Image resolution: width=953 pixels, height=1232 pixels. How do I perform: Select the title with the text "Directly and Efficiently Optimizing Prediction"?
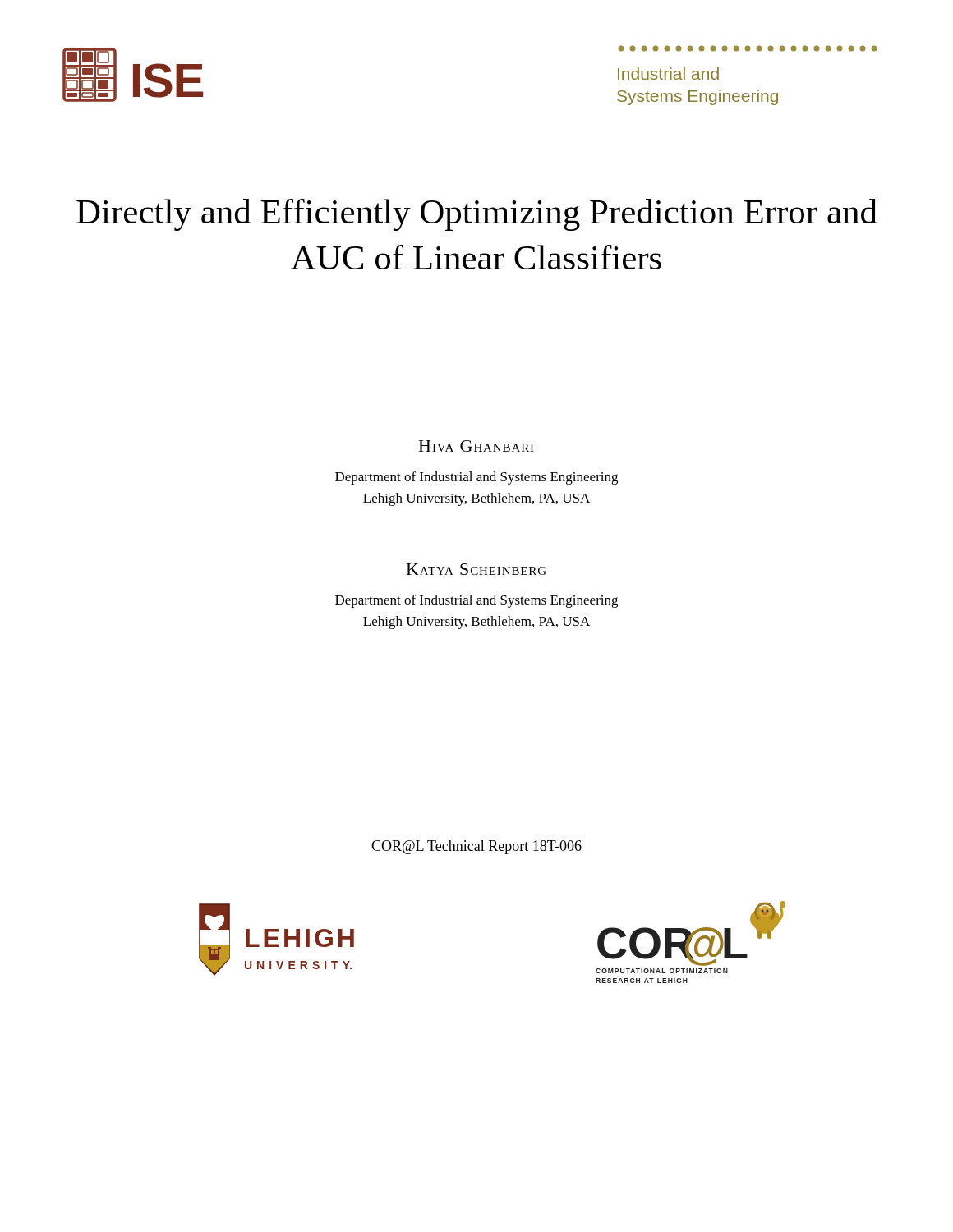pyautogui.click(x=476, y=235)
